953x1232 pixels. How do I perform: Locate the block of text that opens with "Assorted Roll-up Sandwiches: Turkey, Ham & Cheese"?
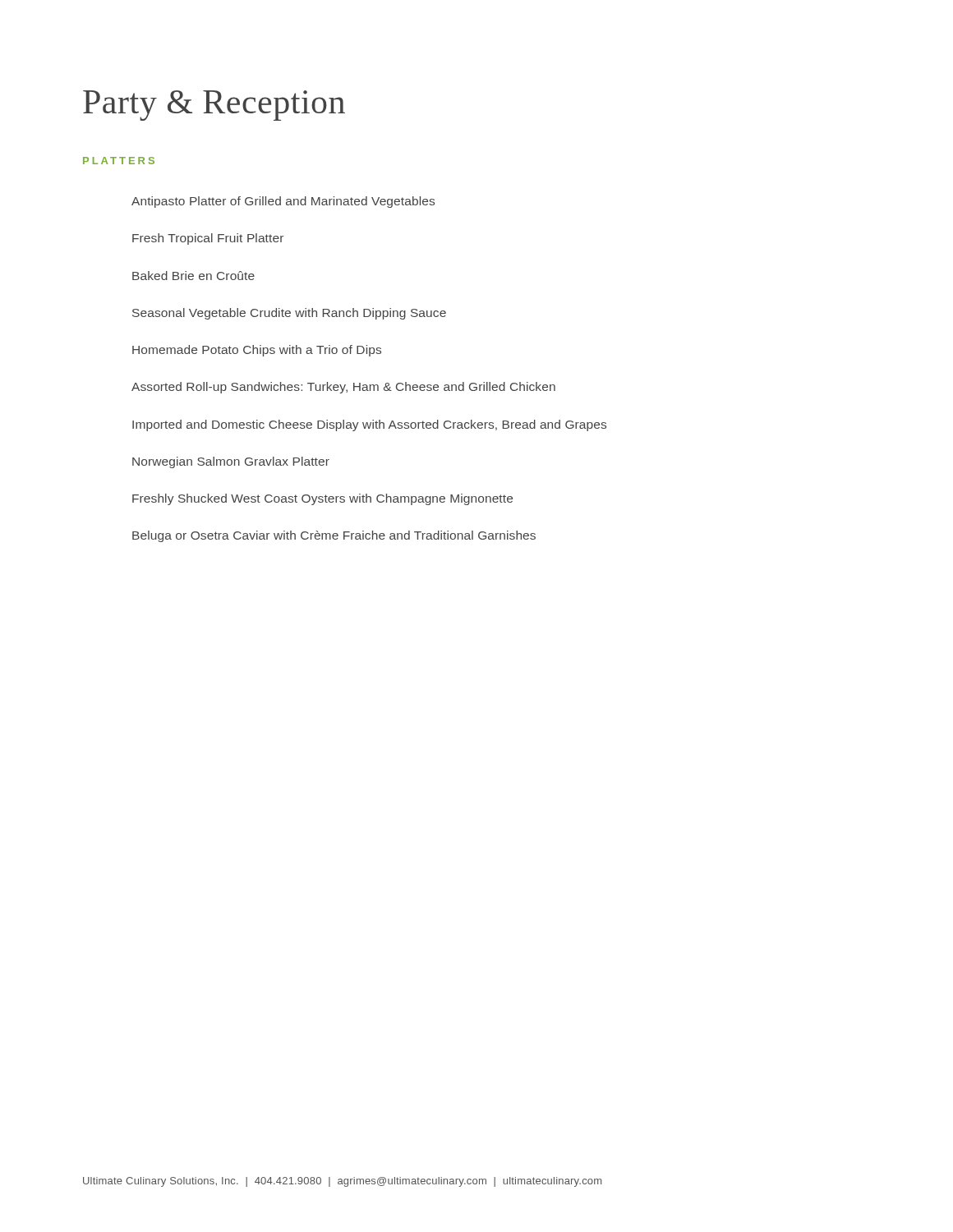coord(344,387)
